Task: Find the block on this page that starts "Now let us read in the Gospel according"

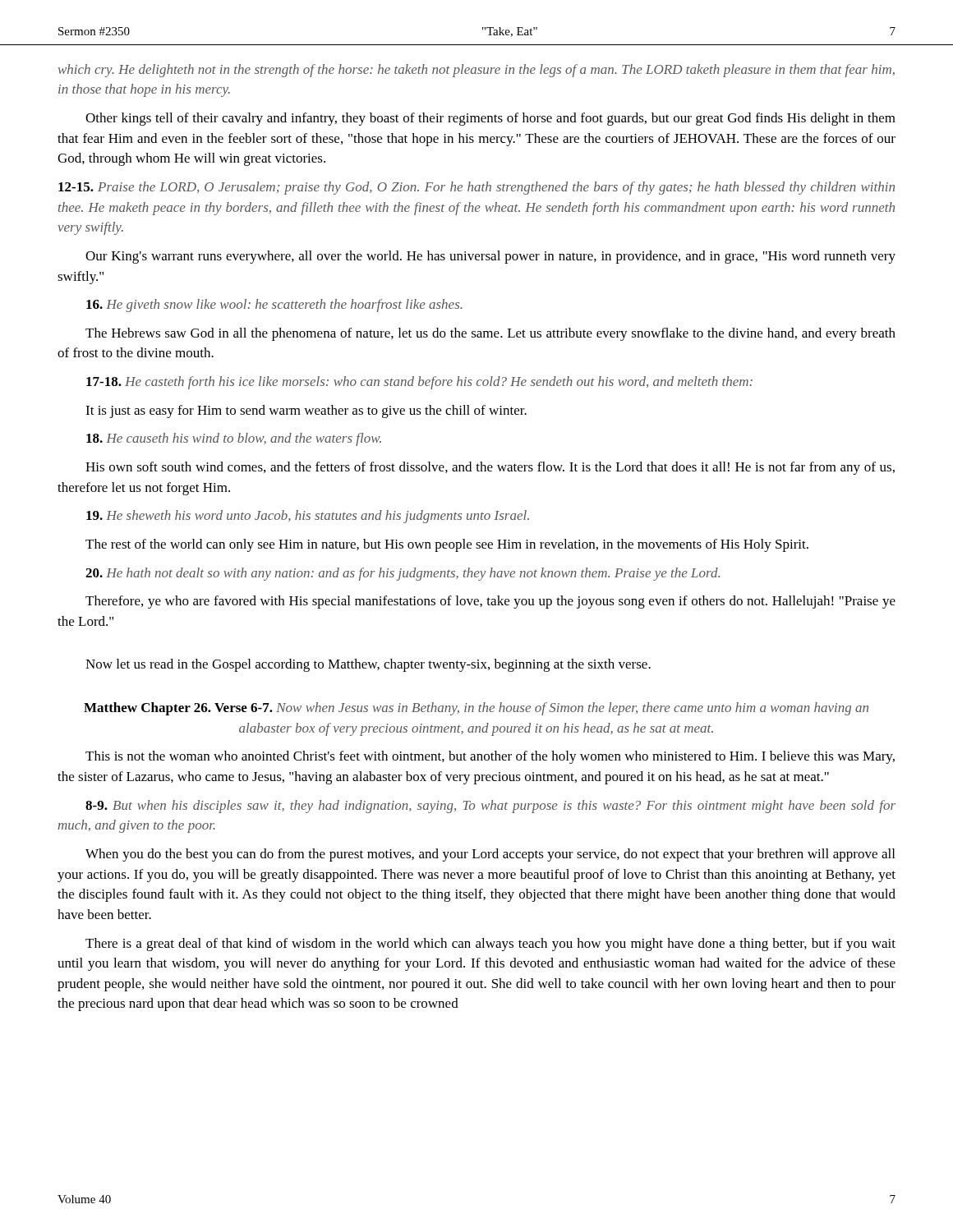Action: click(x=476, y=665)
